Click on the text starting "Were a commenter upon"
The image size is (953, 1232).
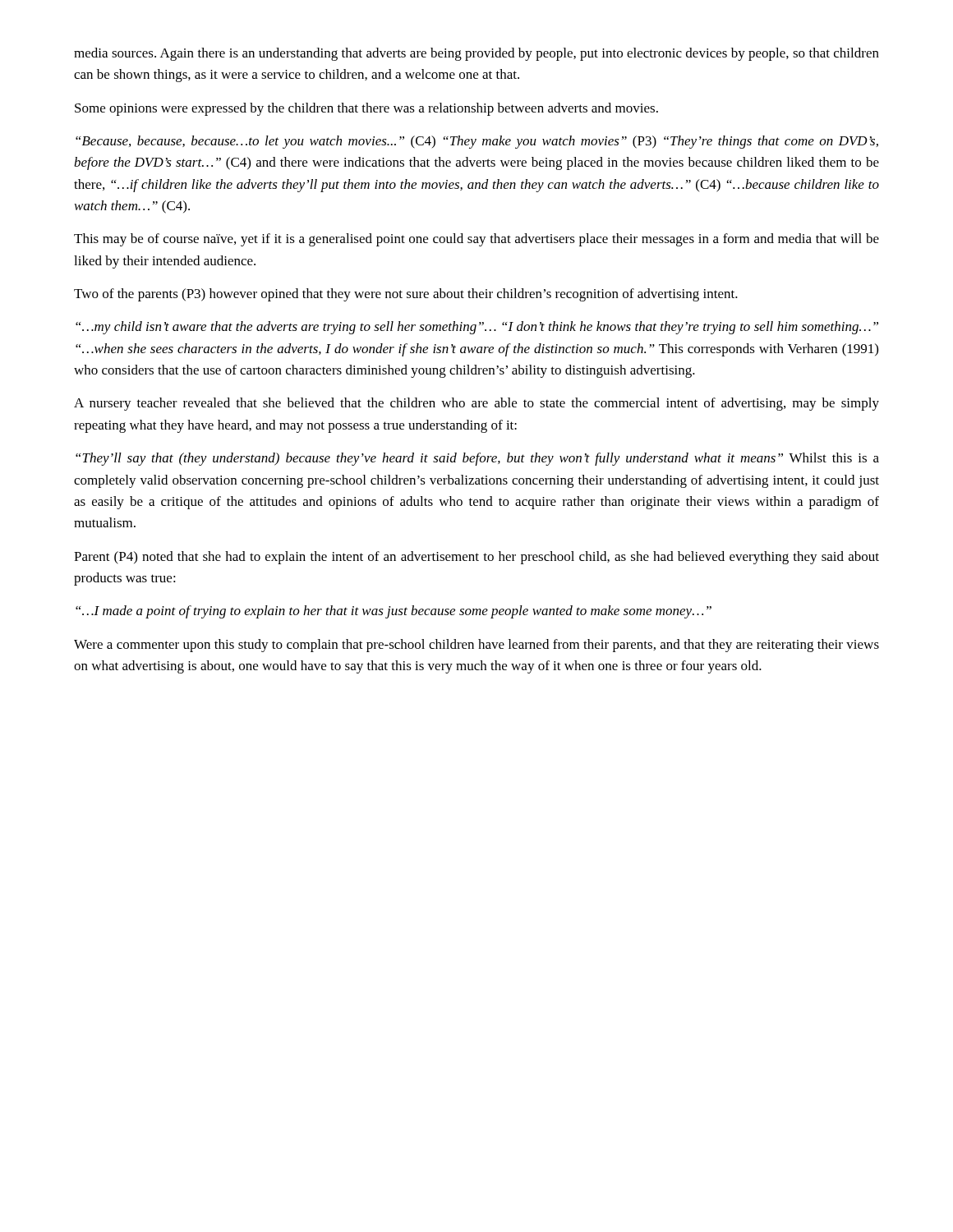[x=476, y=655]
